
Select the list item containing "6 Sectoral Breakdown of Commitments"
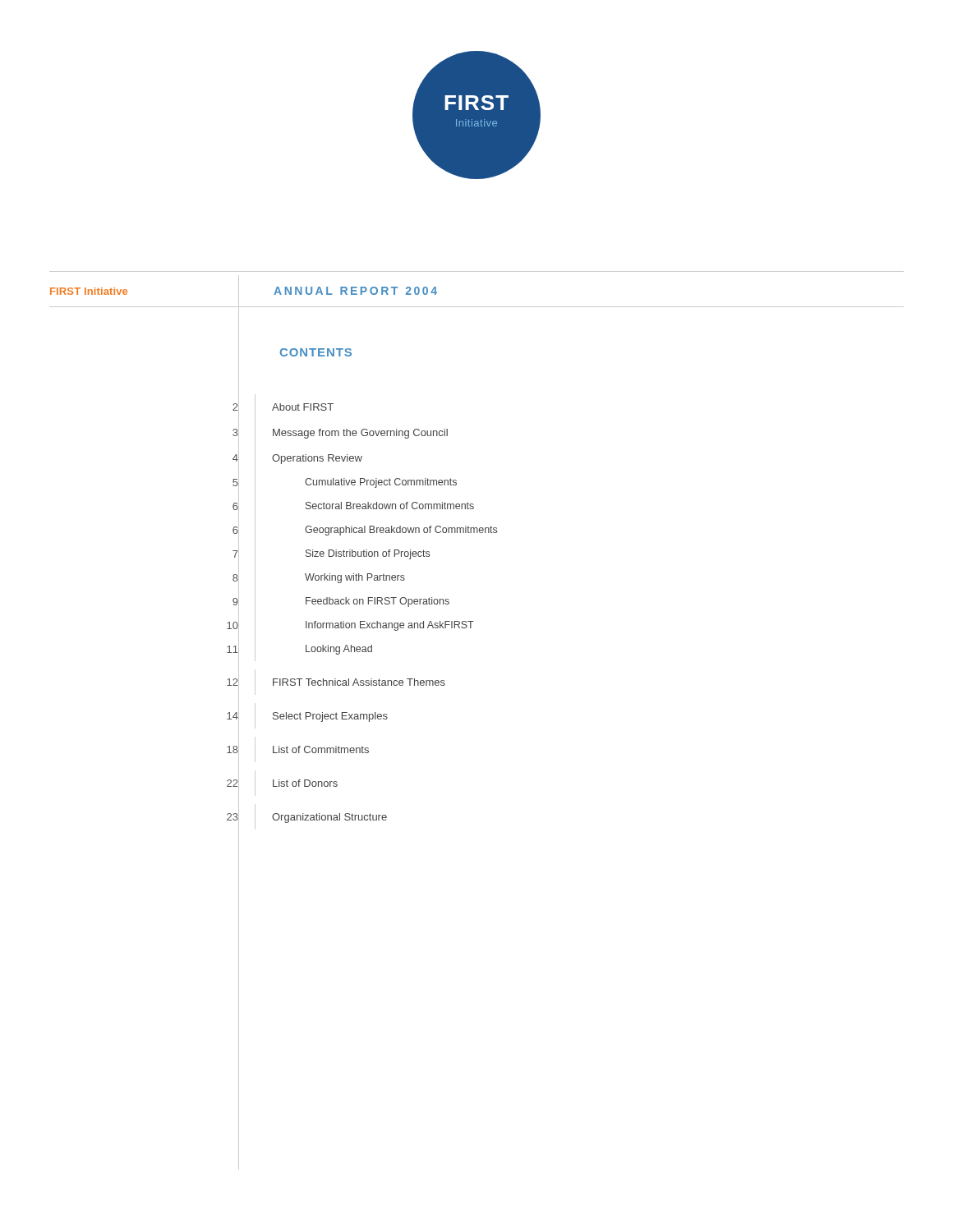pos(262,506)
